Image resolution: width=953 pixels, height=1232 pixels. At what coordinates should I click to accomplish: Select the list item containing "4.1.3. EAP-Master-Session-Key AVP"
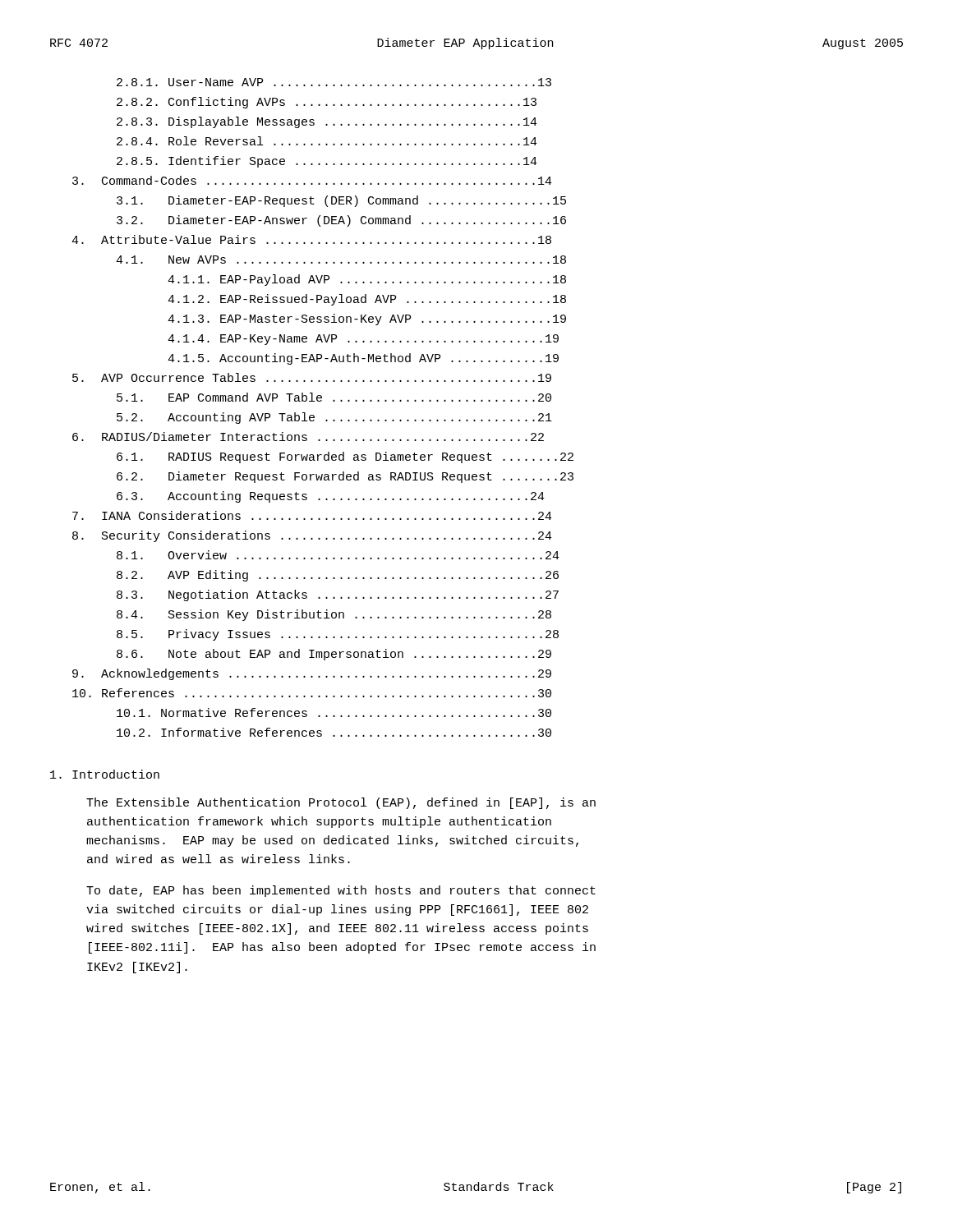[x=308, y=320]
